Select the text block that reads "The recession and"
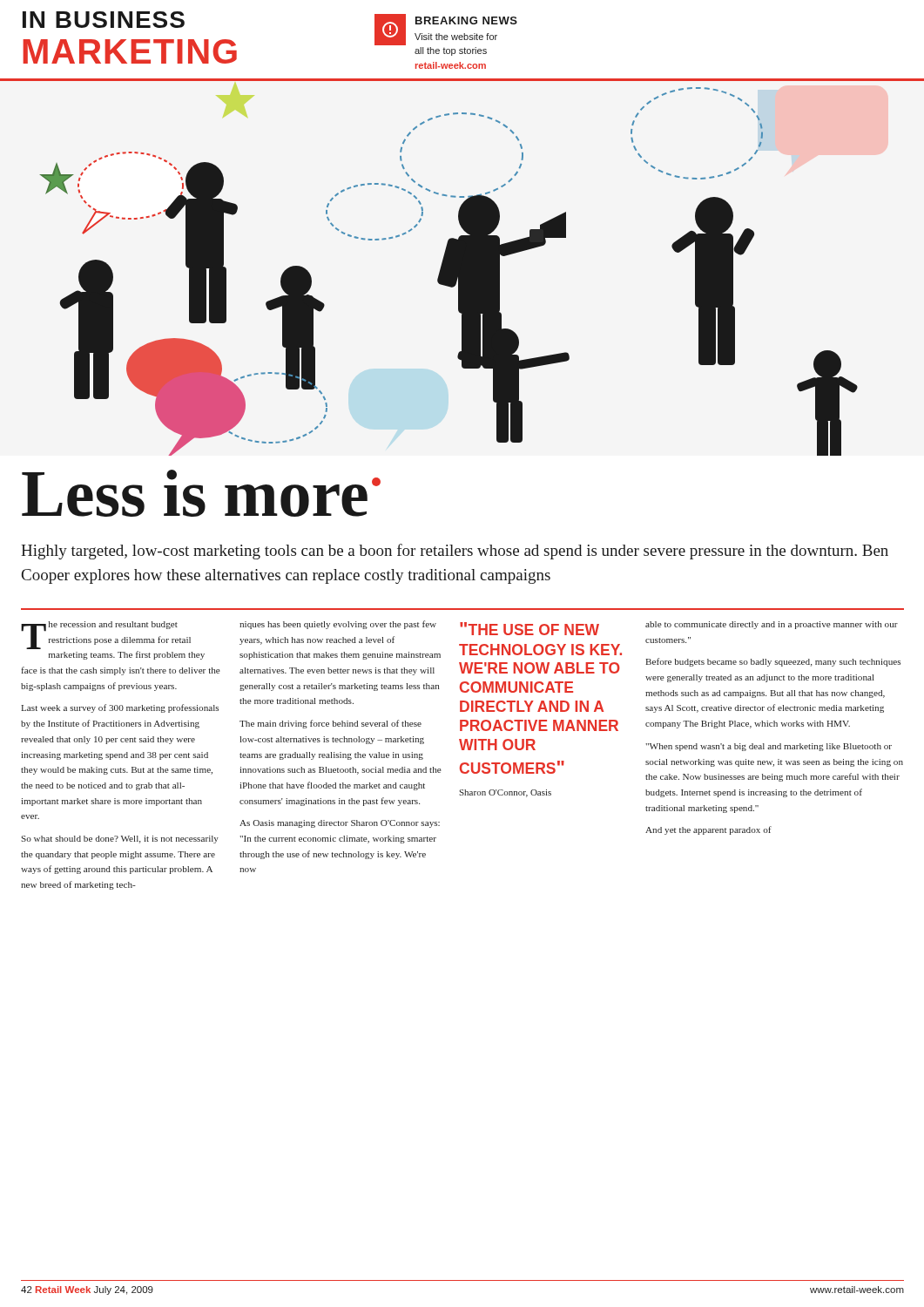Viewport: 924px width, 1307px height. (122, 755)
